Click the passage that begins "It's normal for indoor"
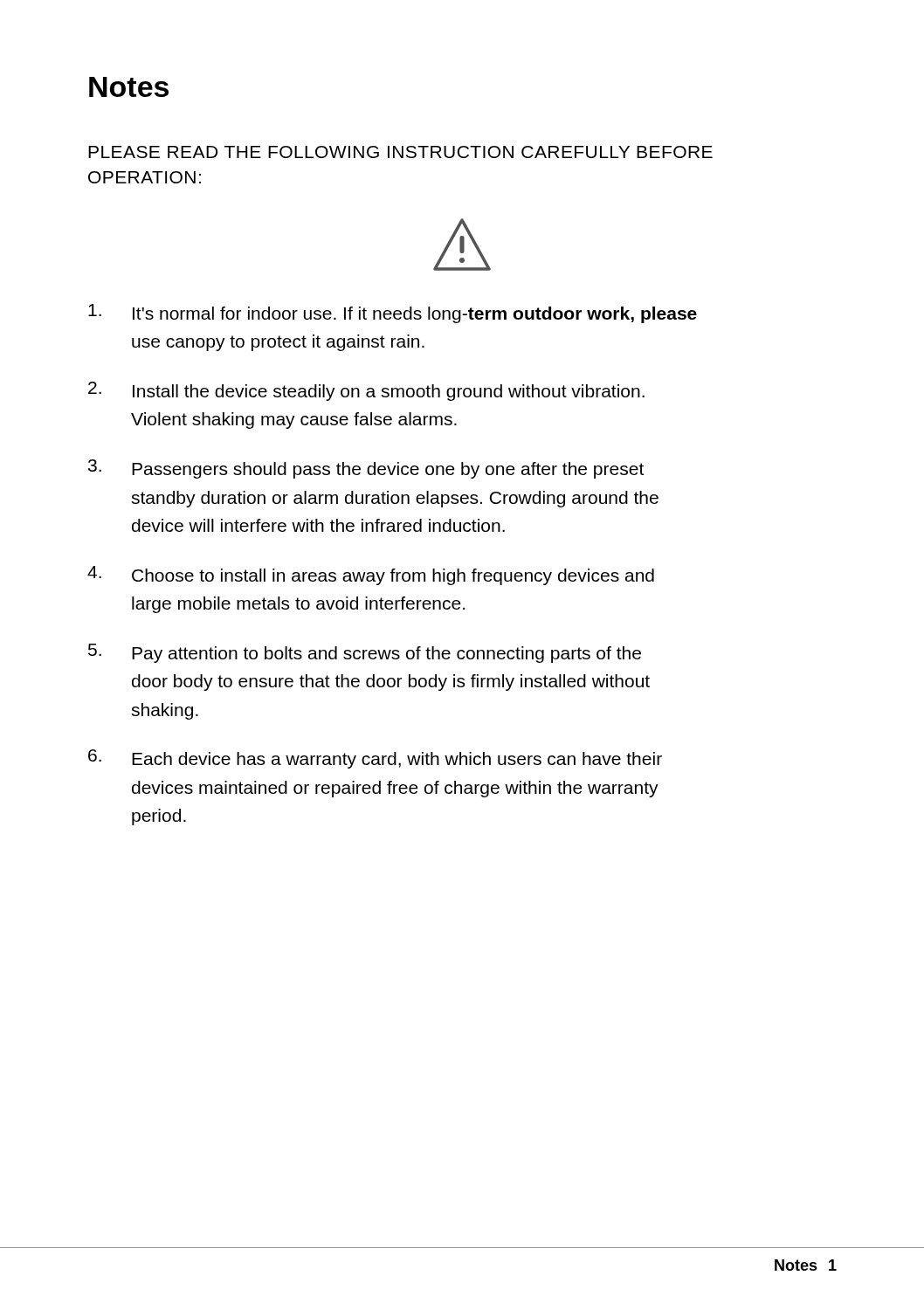The height and width of the screenshot is (1310, 924). point(392,328)
